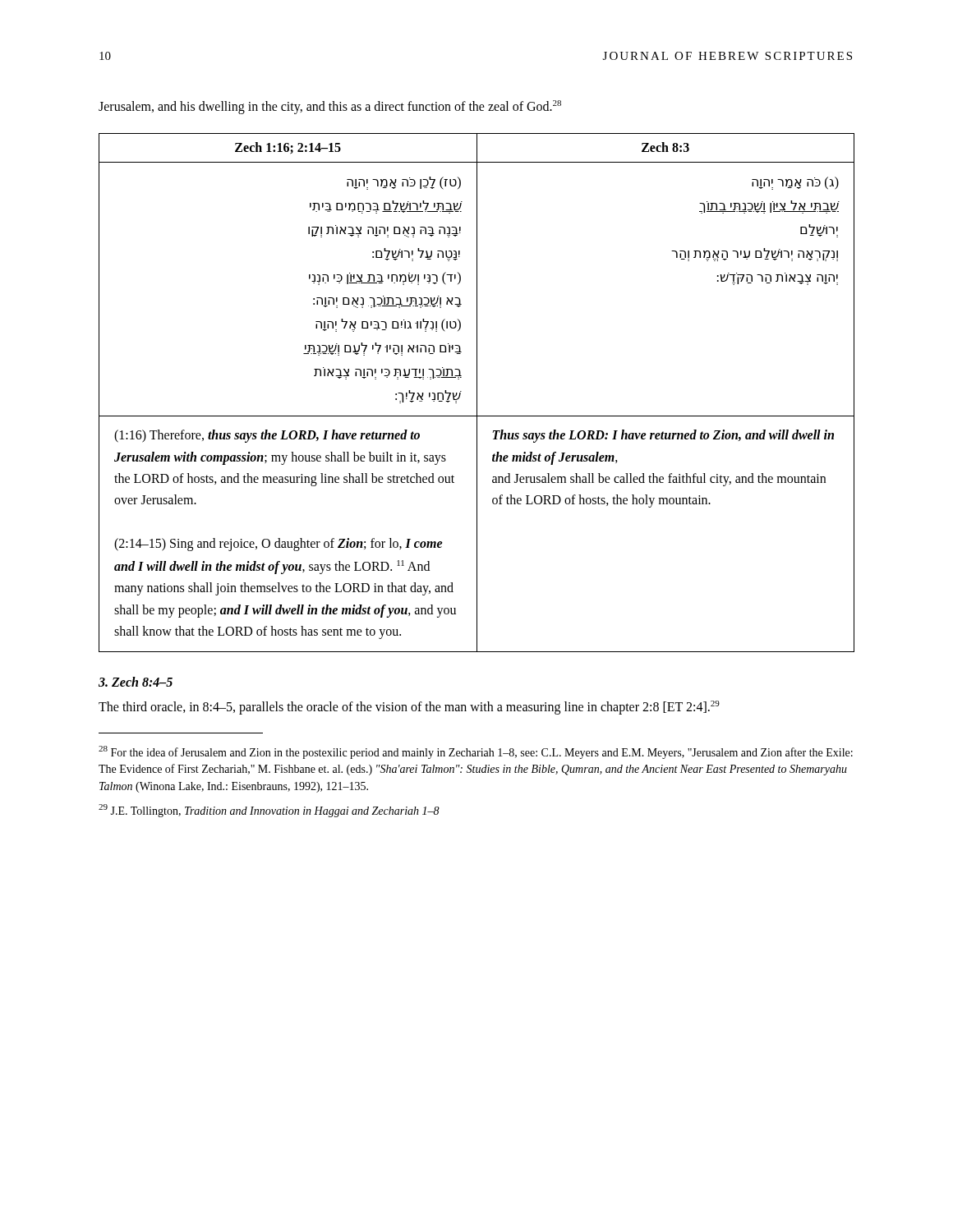Screen dimensions: 1232x953
Task: Locate the table
Action: 476,393
